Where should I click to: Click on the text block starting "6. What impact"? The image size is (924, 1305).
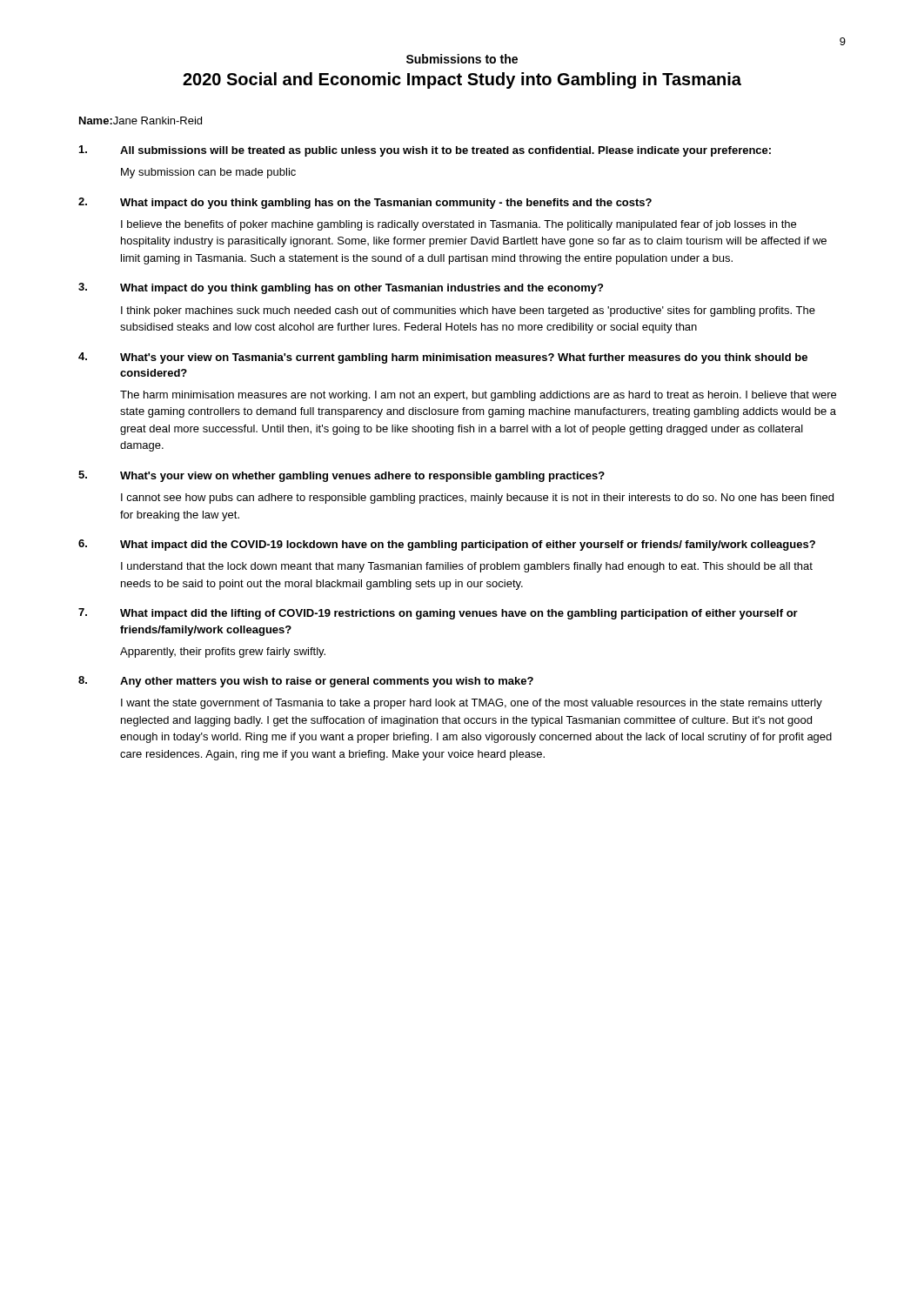click(462, 564)
